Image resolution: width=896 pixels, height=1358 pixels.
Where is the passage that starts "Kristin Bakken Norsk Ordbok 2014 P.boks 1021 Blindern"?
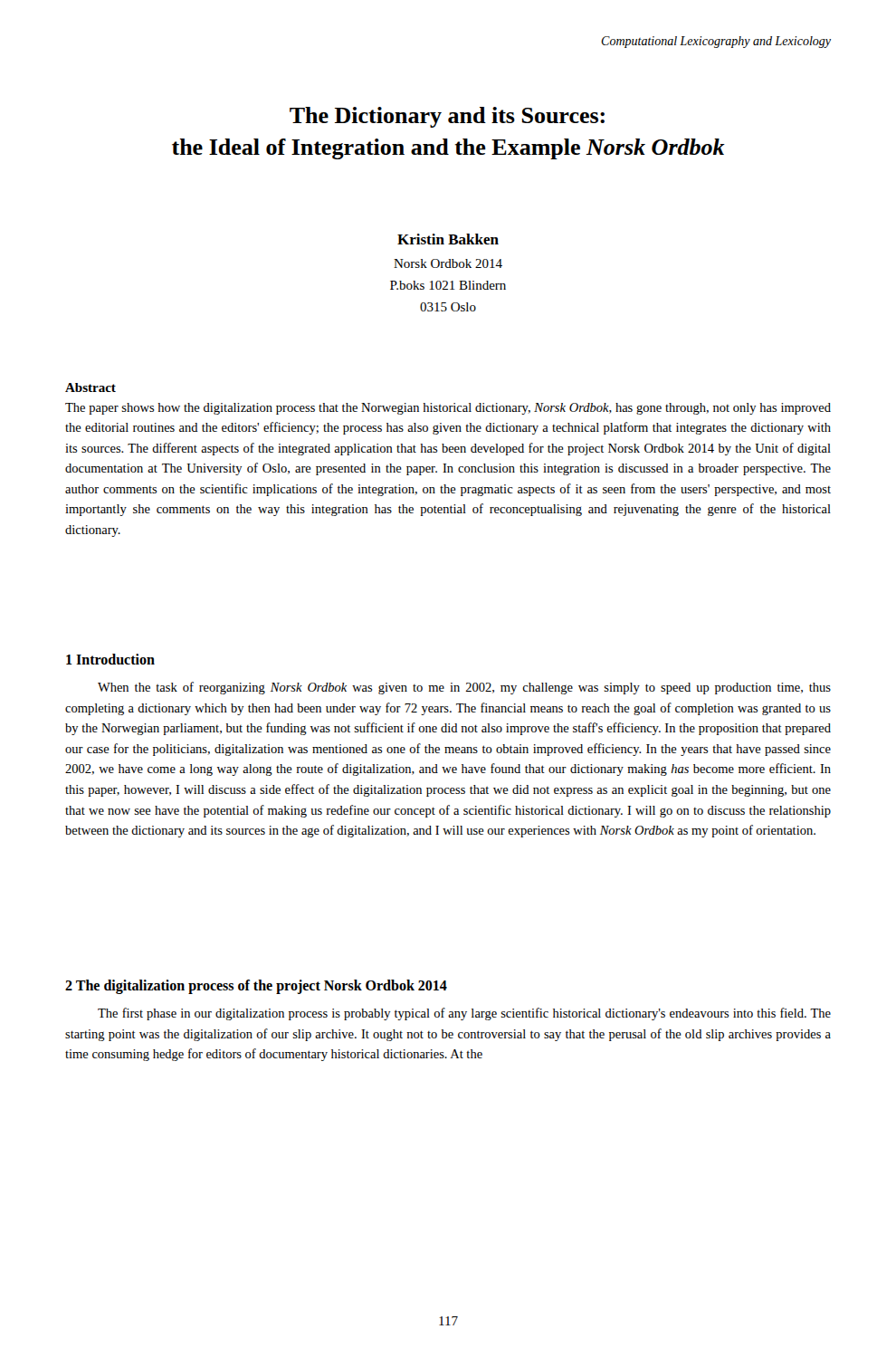448,274
